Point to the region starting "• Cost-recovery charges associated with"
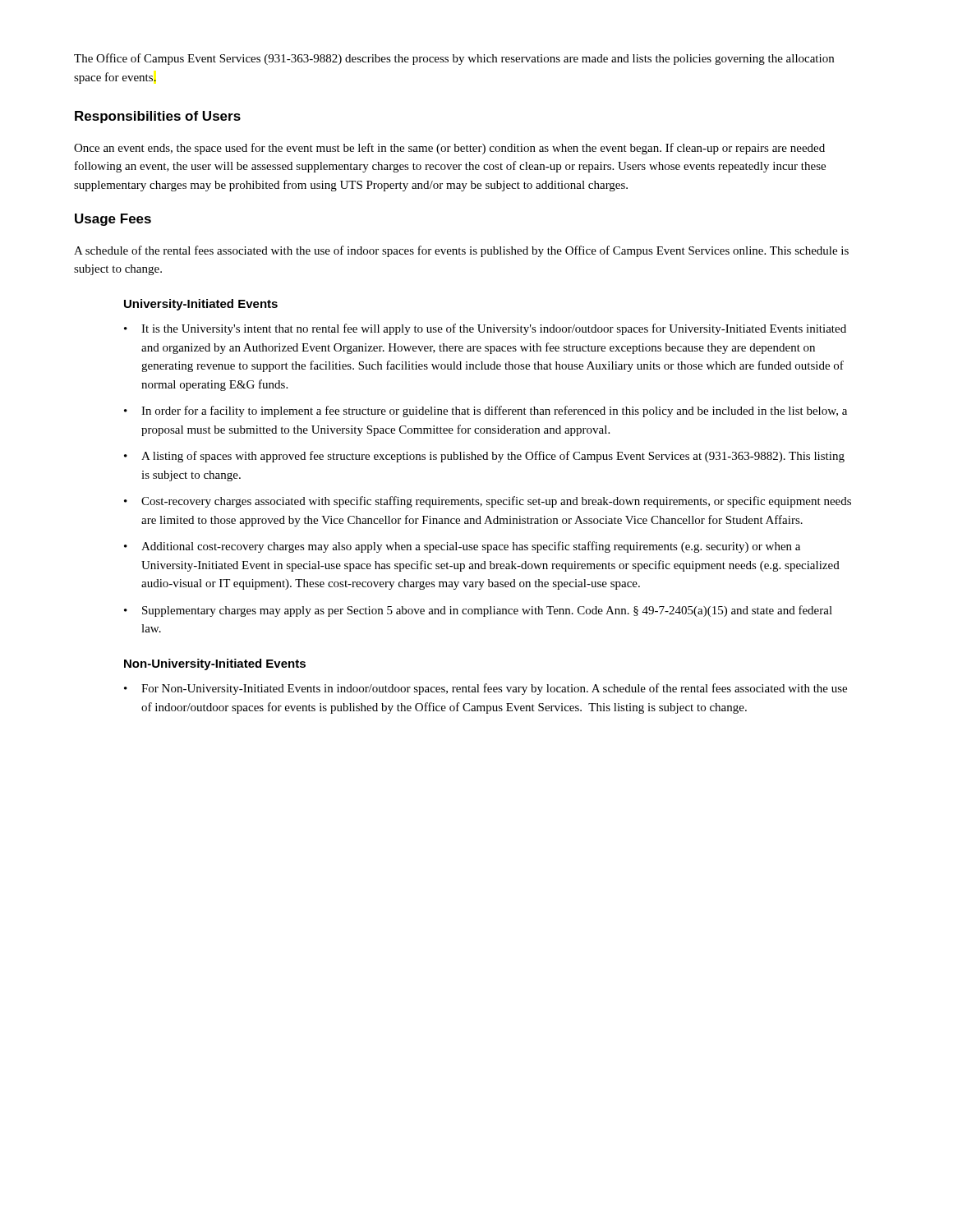This screenshot has width=953, height=1232. [489, 510]
